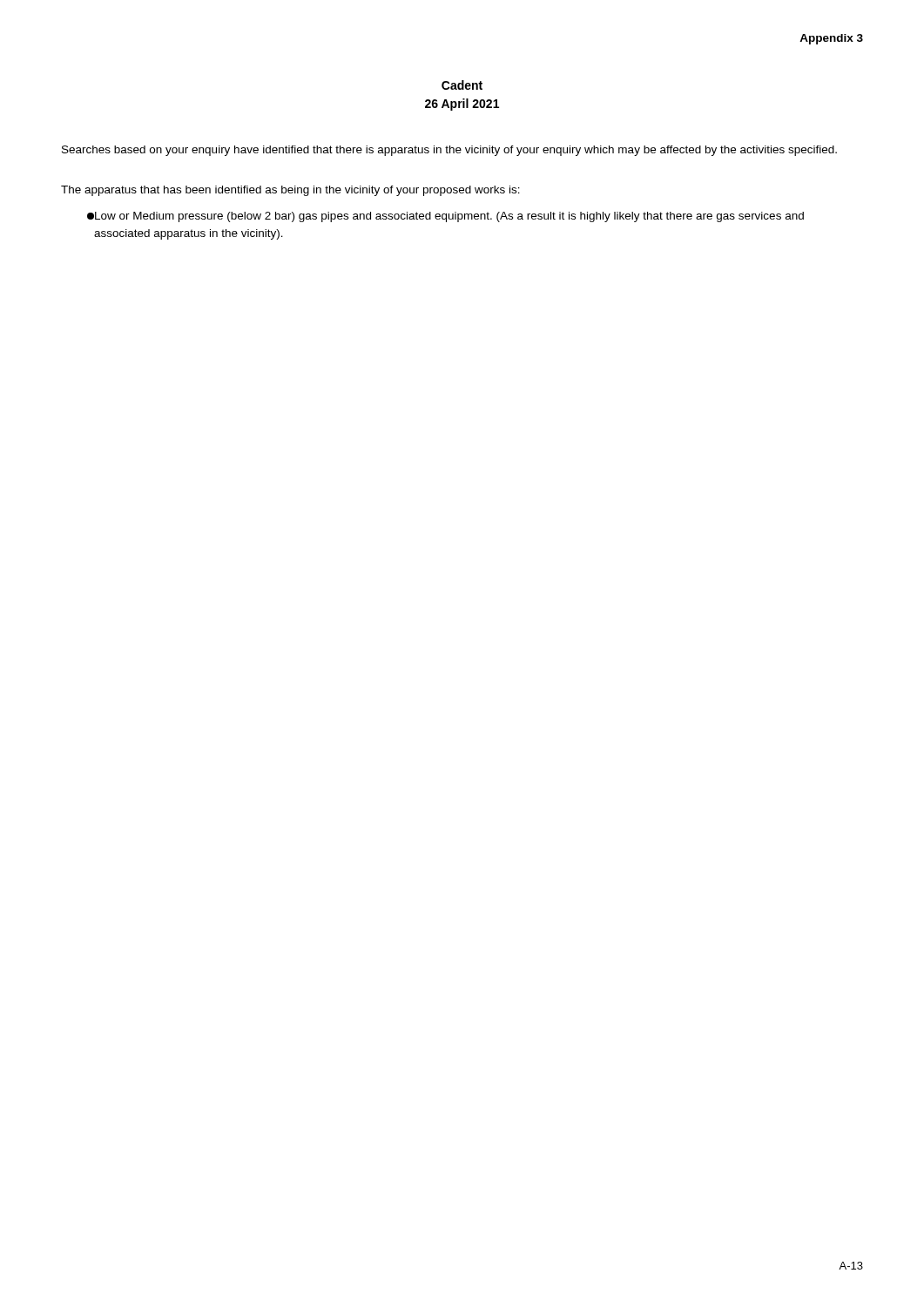Point to the block beginning "The apparatus that has been identified as"
Image resolution: width=924 pixels, height=1307 pixels.
point(291,190)
